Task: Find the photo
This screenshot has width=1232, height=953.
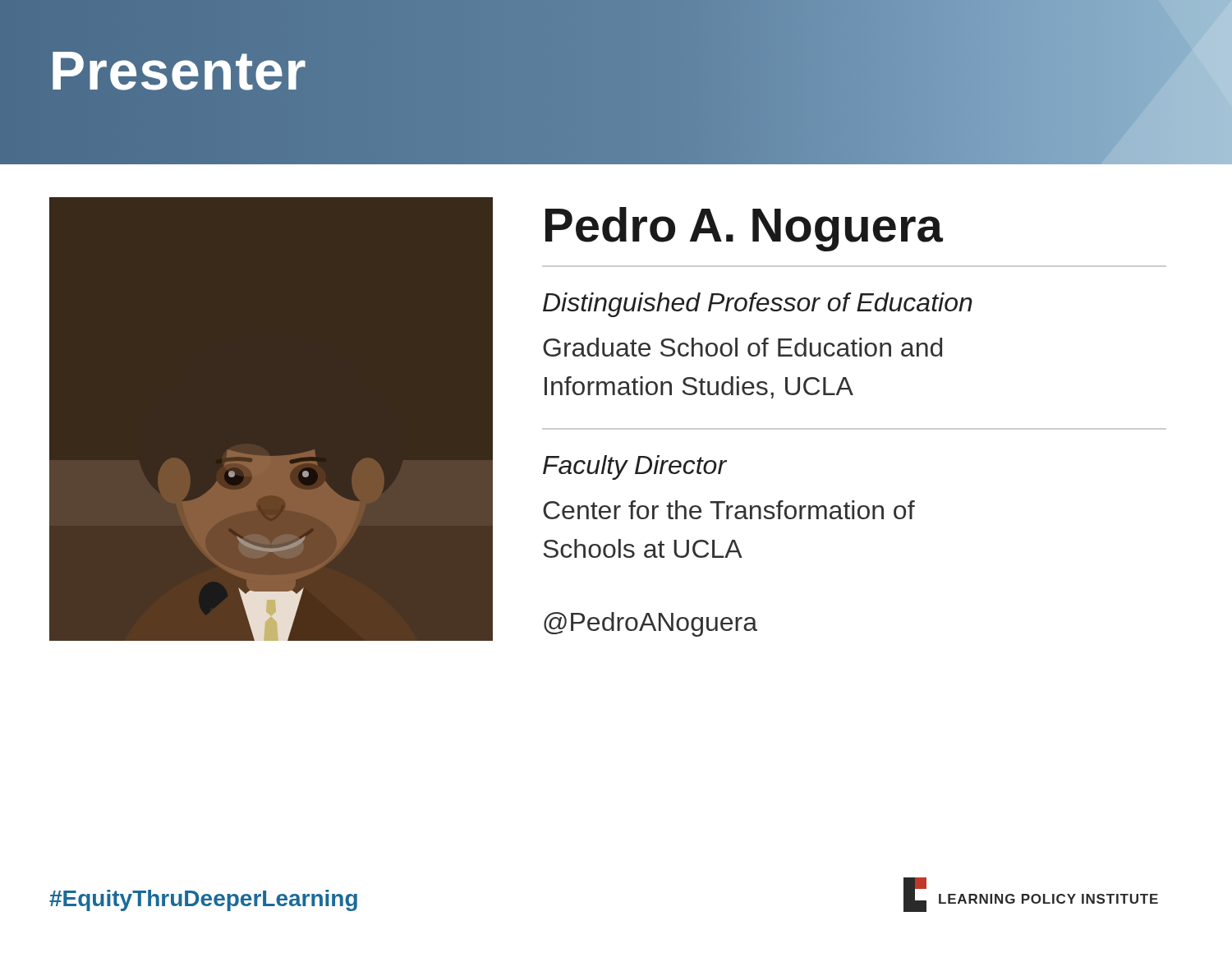Action: point(271,419)
